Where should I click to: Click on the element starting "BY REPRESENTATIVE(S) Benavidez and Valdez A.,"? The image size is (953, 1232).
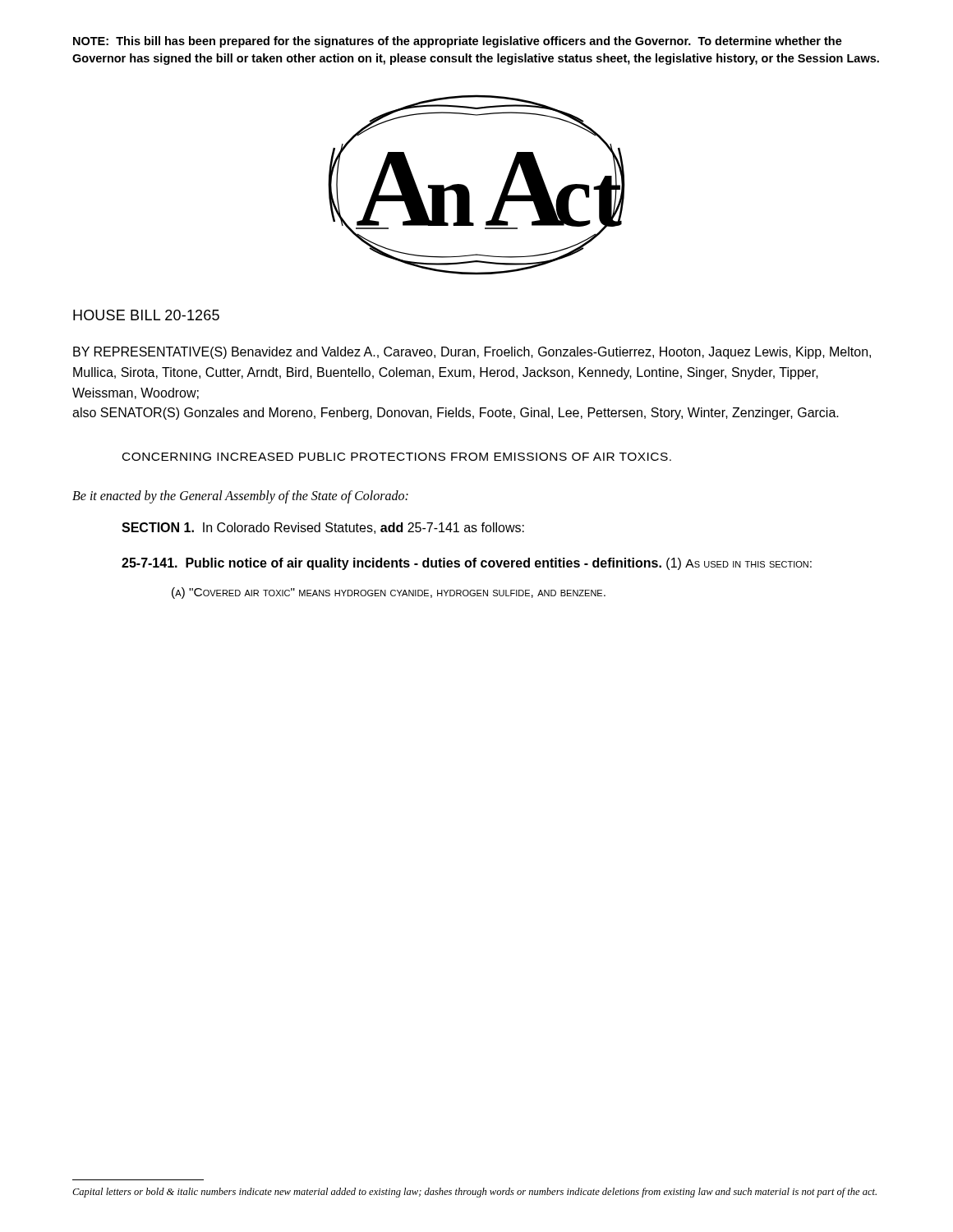[472, 382]
